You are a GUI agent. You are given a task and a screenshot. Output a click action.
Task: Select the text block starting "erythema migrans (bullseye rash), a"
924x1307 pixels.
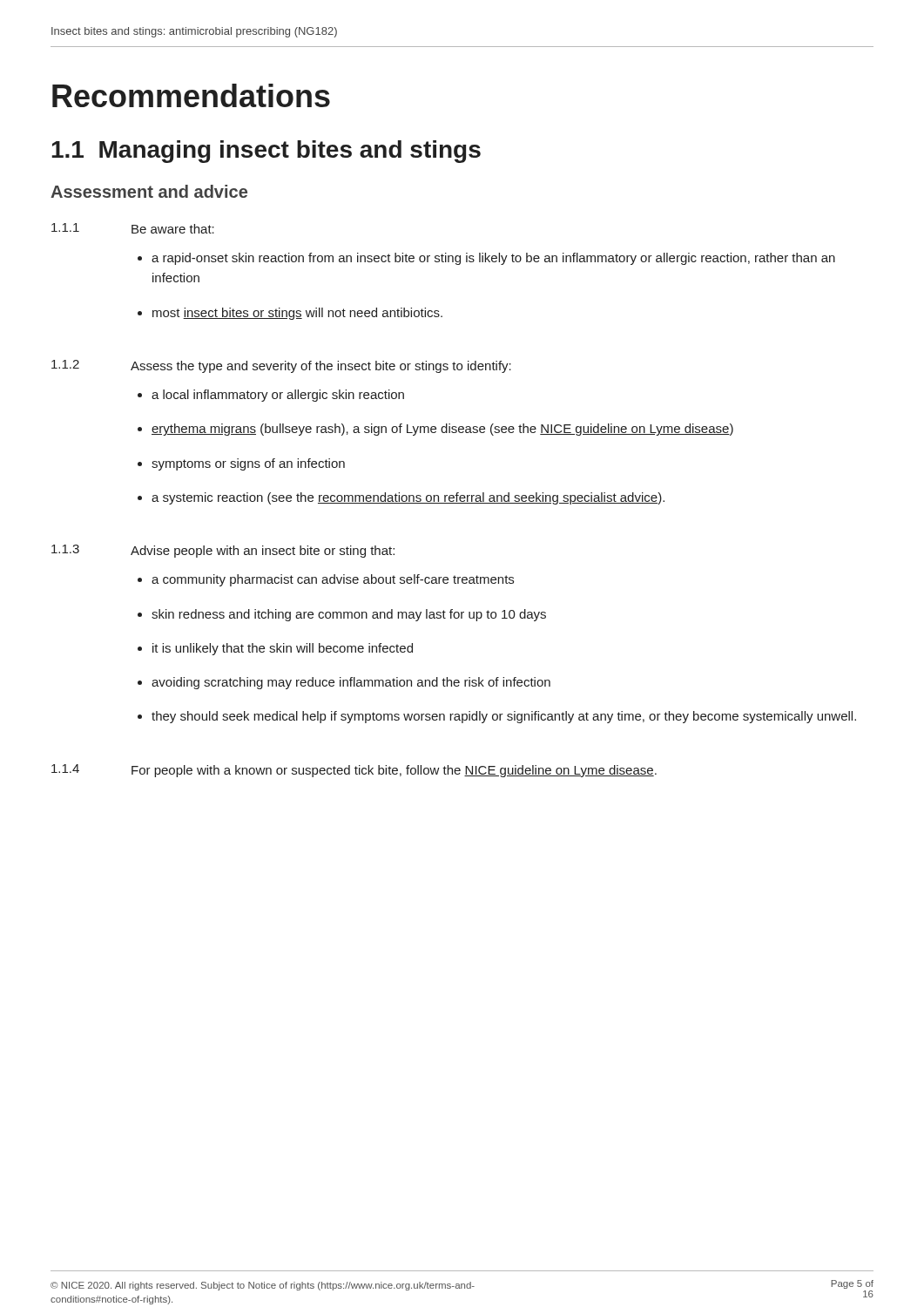[x=512, y=429]
